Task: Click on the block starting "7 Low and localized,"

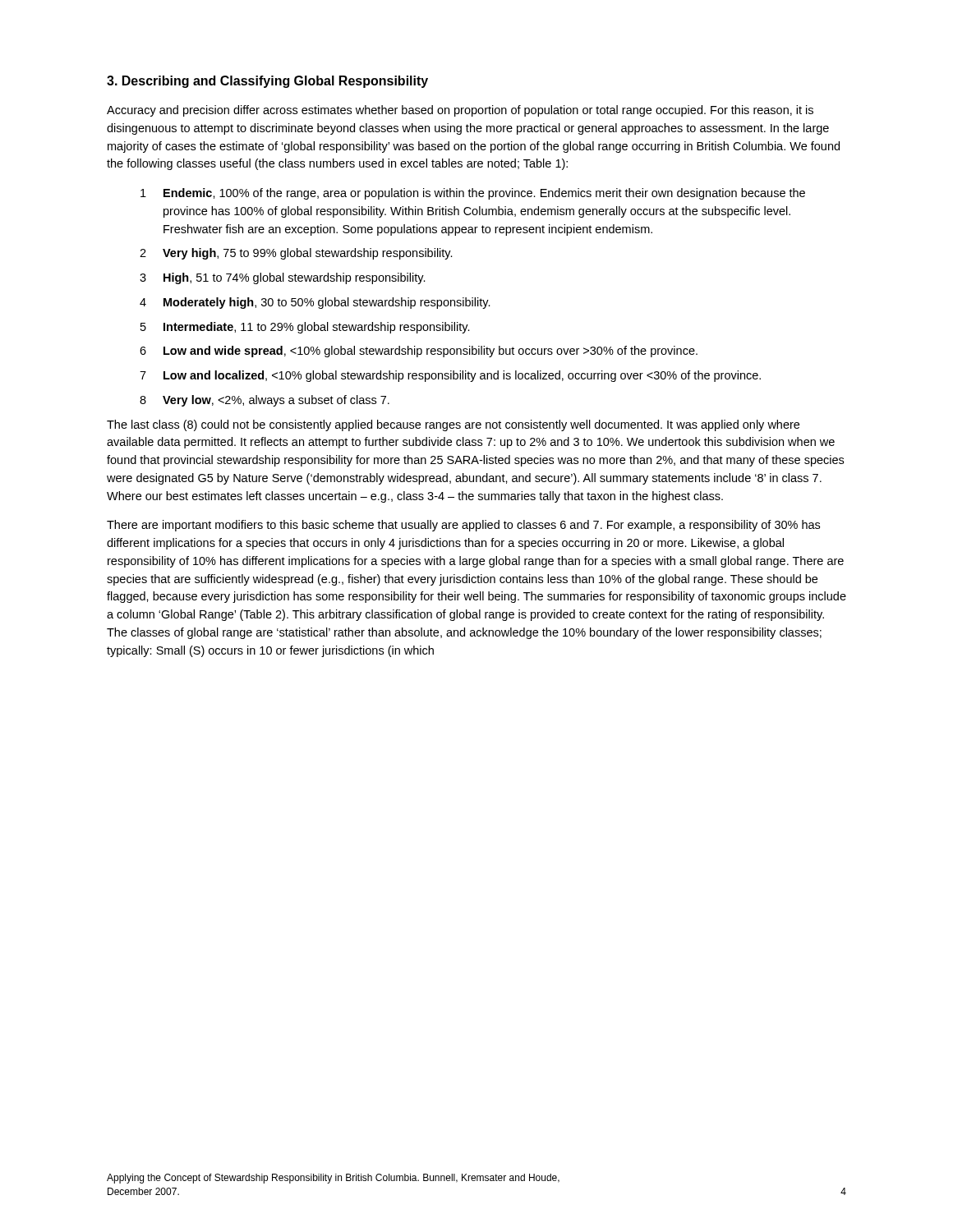Action: (493, 376)
